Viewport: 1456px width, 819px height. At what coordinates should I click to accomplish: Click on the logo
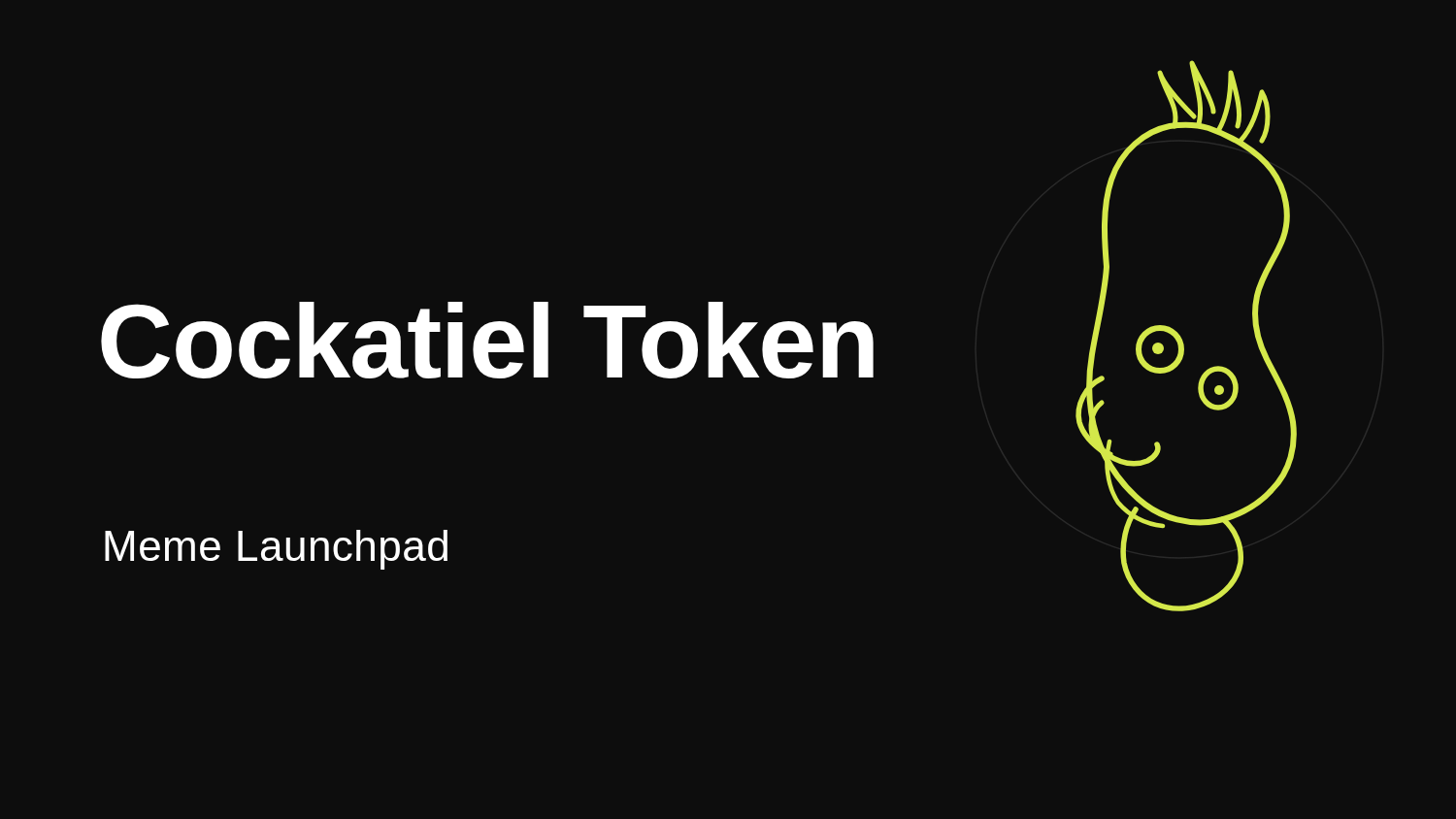click(1165, 330)
